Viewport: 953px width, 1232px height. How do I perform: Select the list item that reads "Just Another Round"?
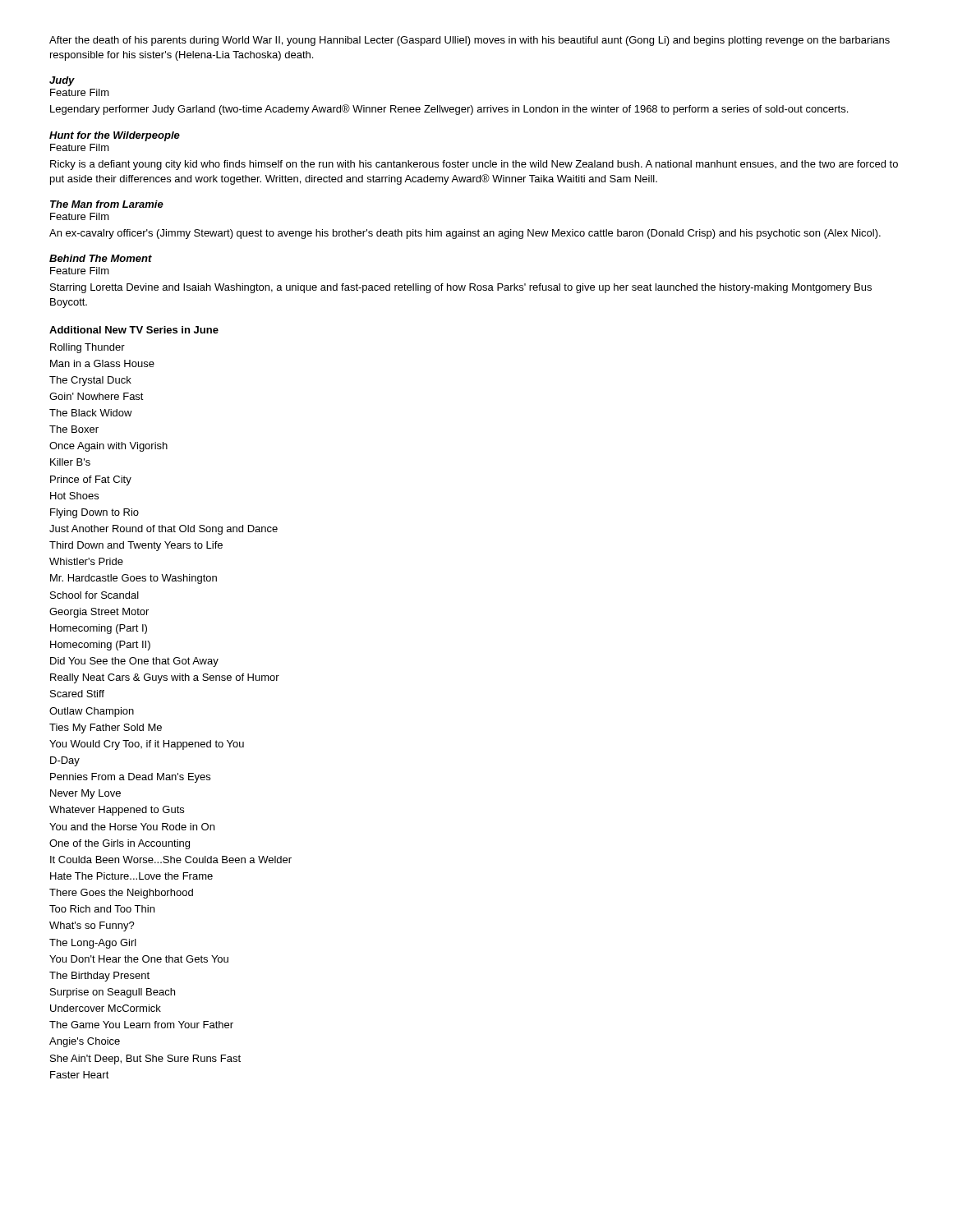click(x=164, y=529)
